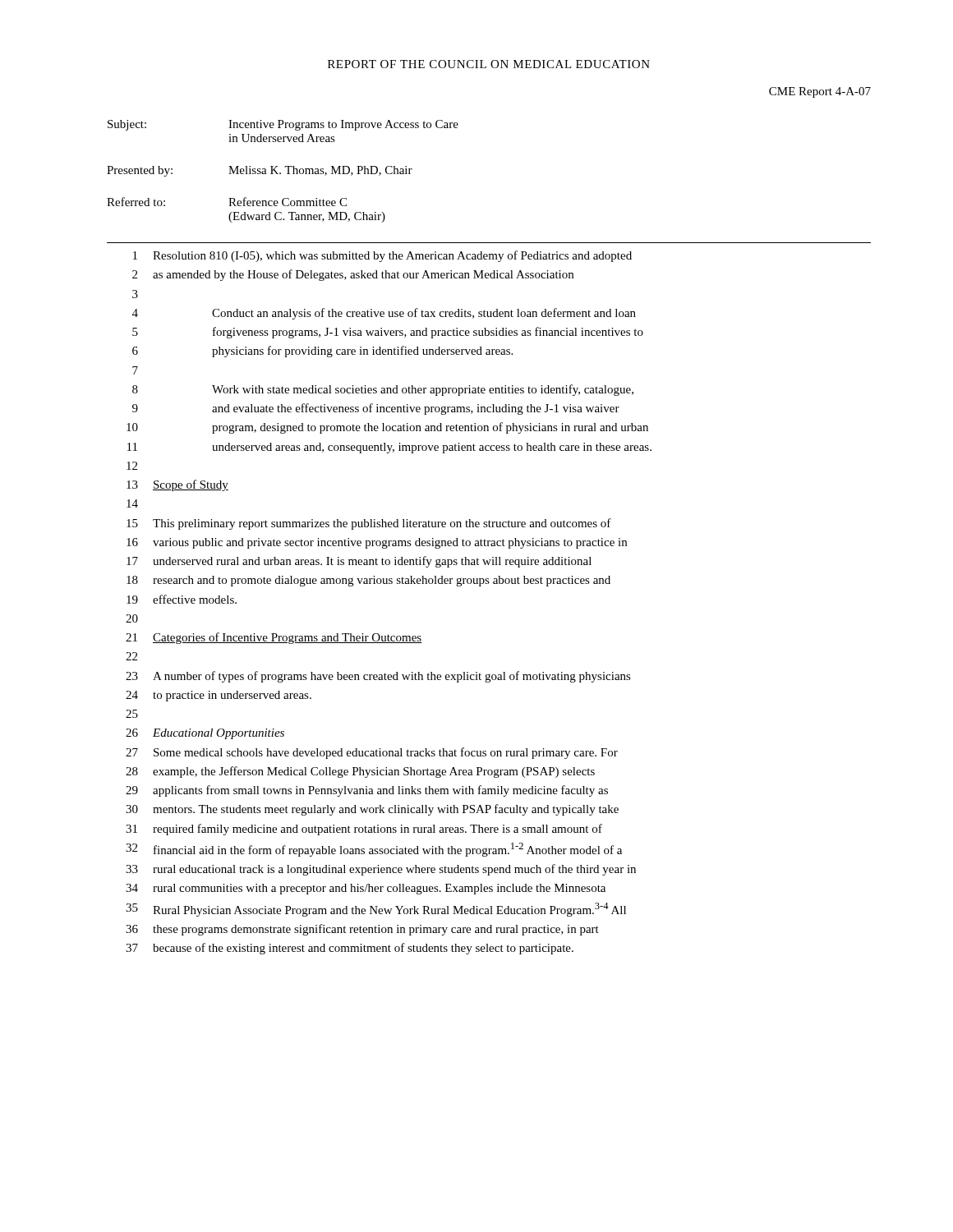This screenshot has height=1232, width=953.
Task: Select the block starting "CME Report 4-A-07"
Action: (820, 91)
